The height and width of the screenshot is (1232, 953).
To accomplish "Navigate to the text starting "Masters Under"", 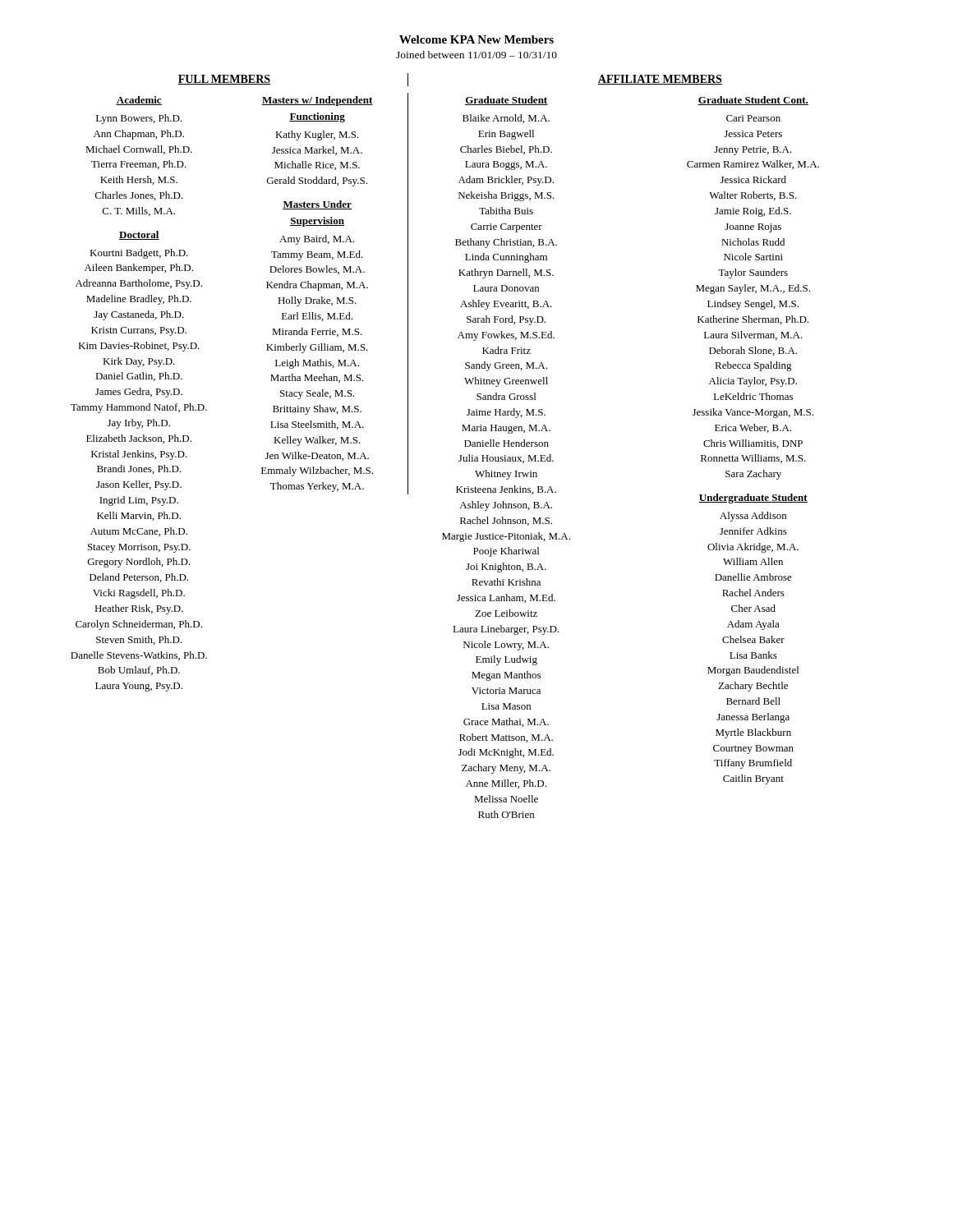I will click(x=317, y=204).
